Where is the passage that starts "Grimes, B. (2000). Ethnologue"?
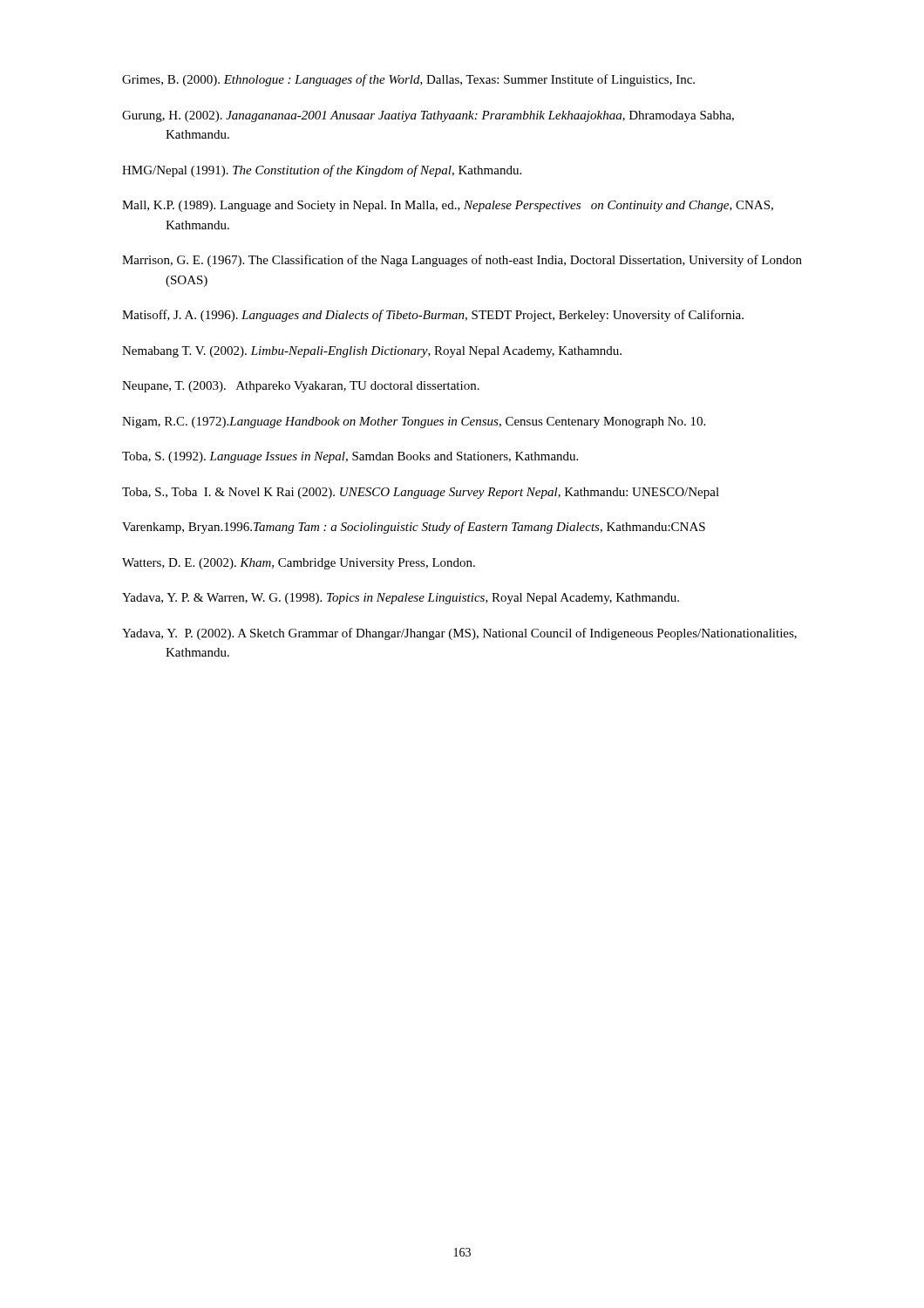Viewport: 924px width, 1308px height. click(409, 79)
